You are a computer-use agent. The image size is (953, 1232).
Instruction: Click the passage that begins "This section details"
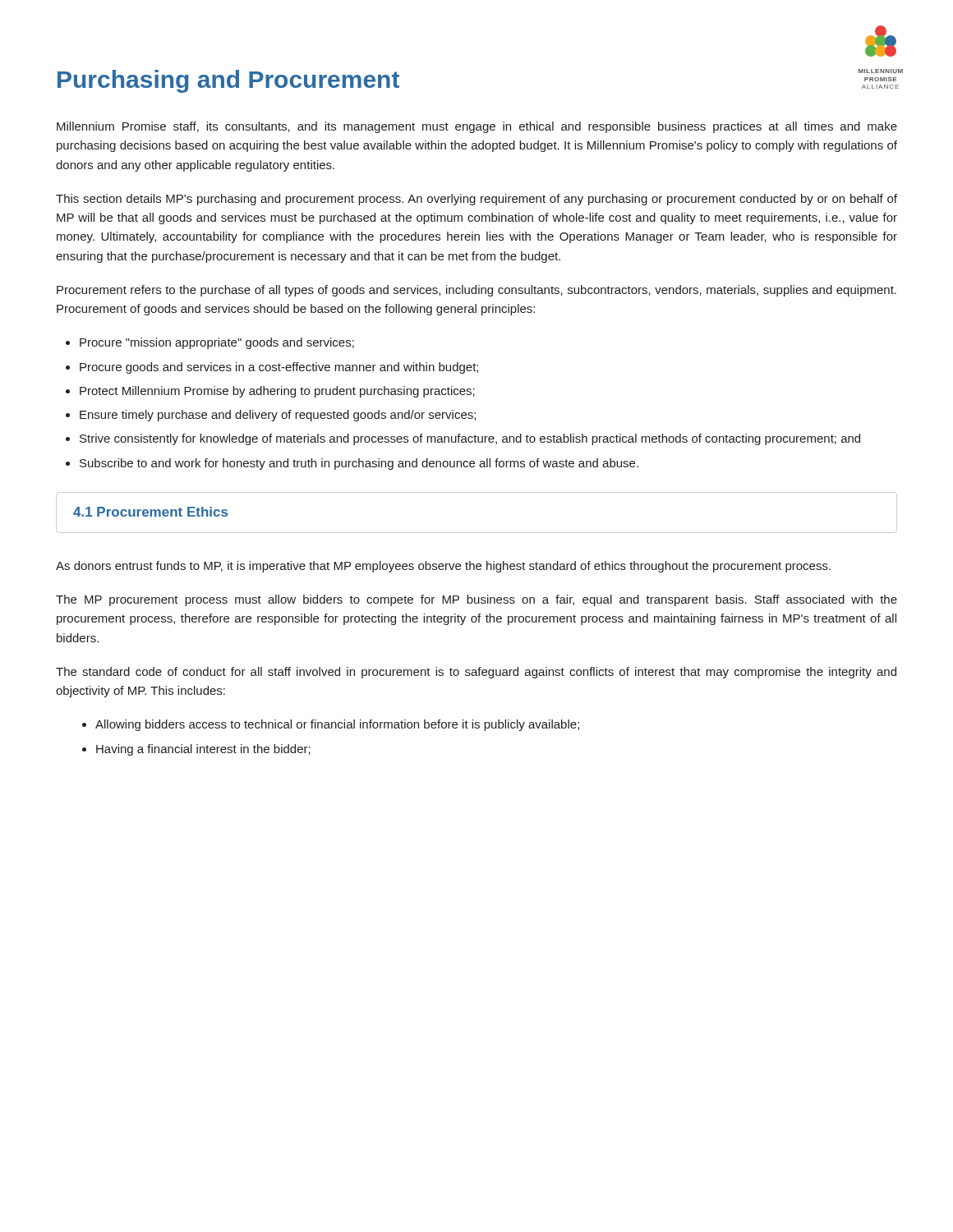coord(476,227)
